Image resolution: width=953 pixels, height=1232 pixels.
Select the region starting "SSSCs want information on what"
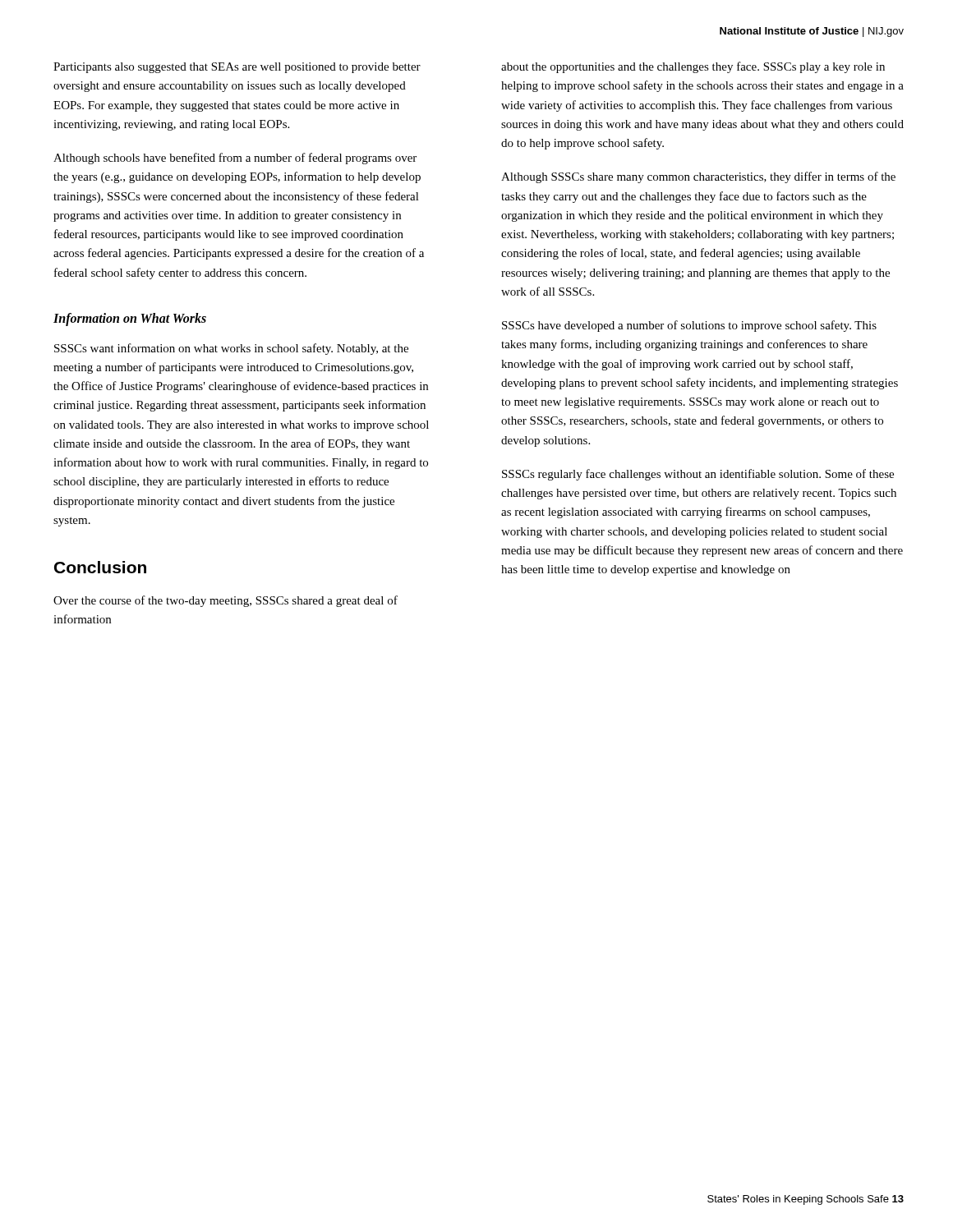coord(242,434)
